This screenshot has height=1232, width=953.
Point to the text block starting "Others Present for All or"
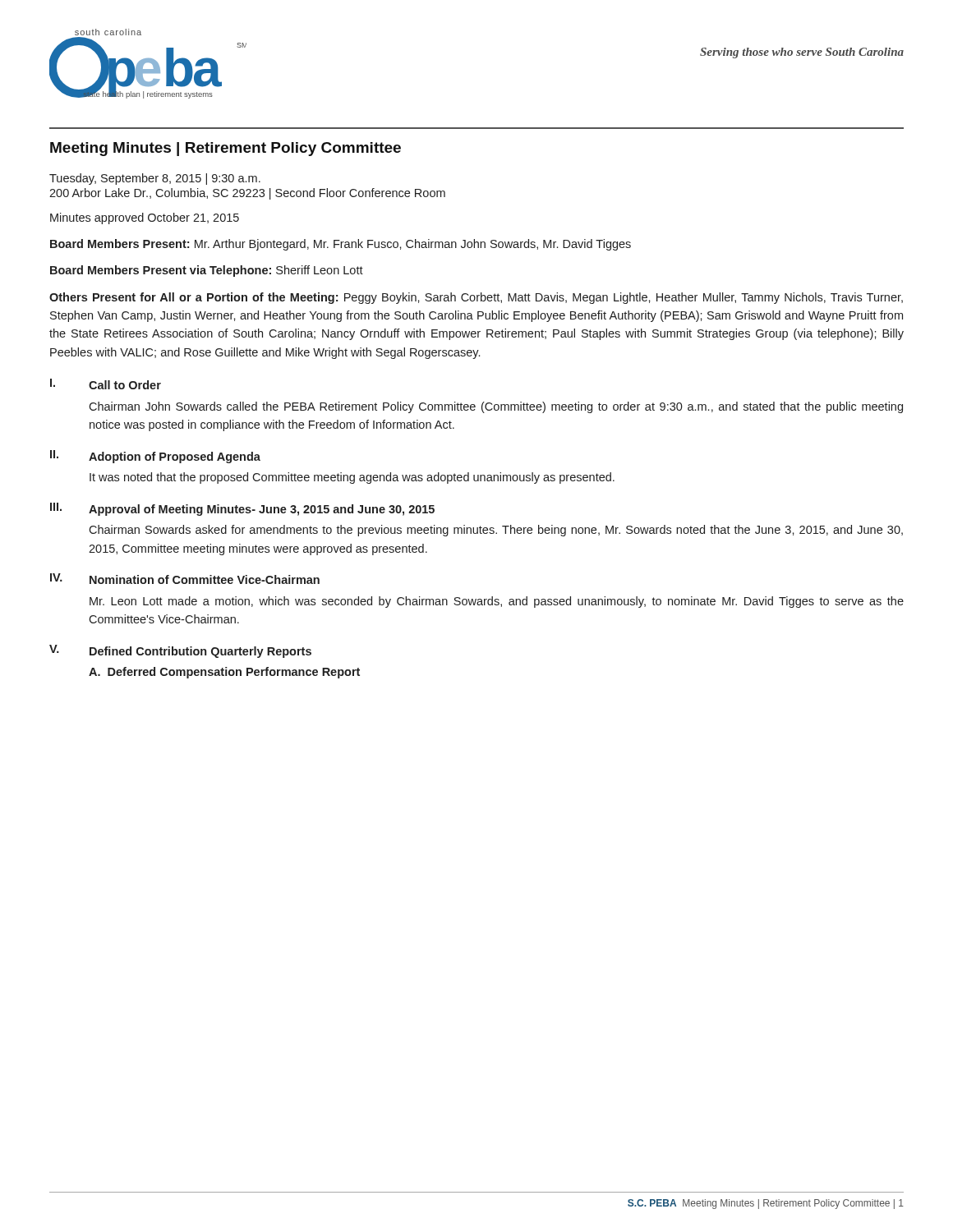click(476, 325)
